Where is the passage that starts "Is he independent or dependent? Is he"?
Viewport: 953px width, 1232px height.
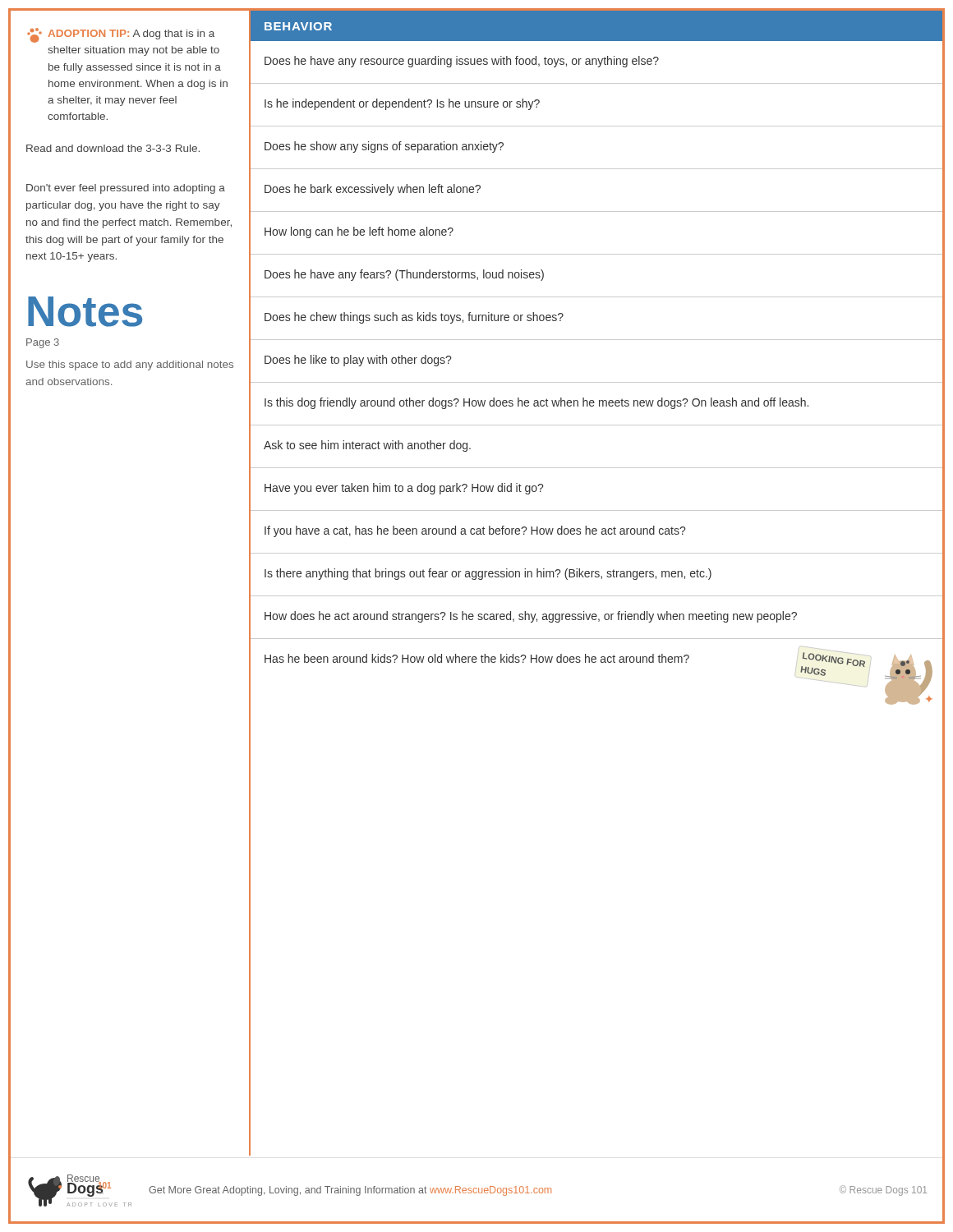tap(402, 103)
